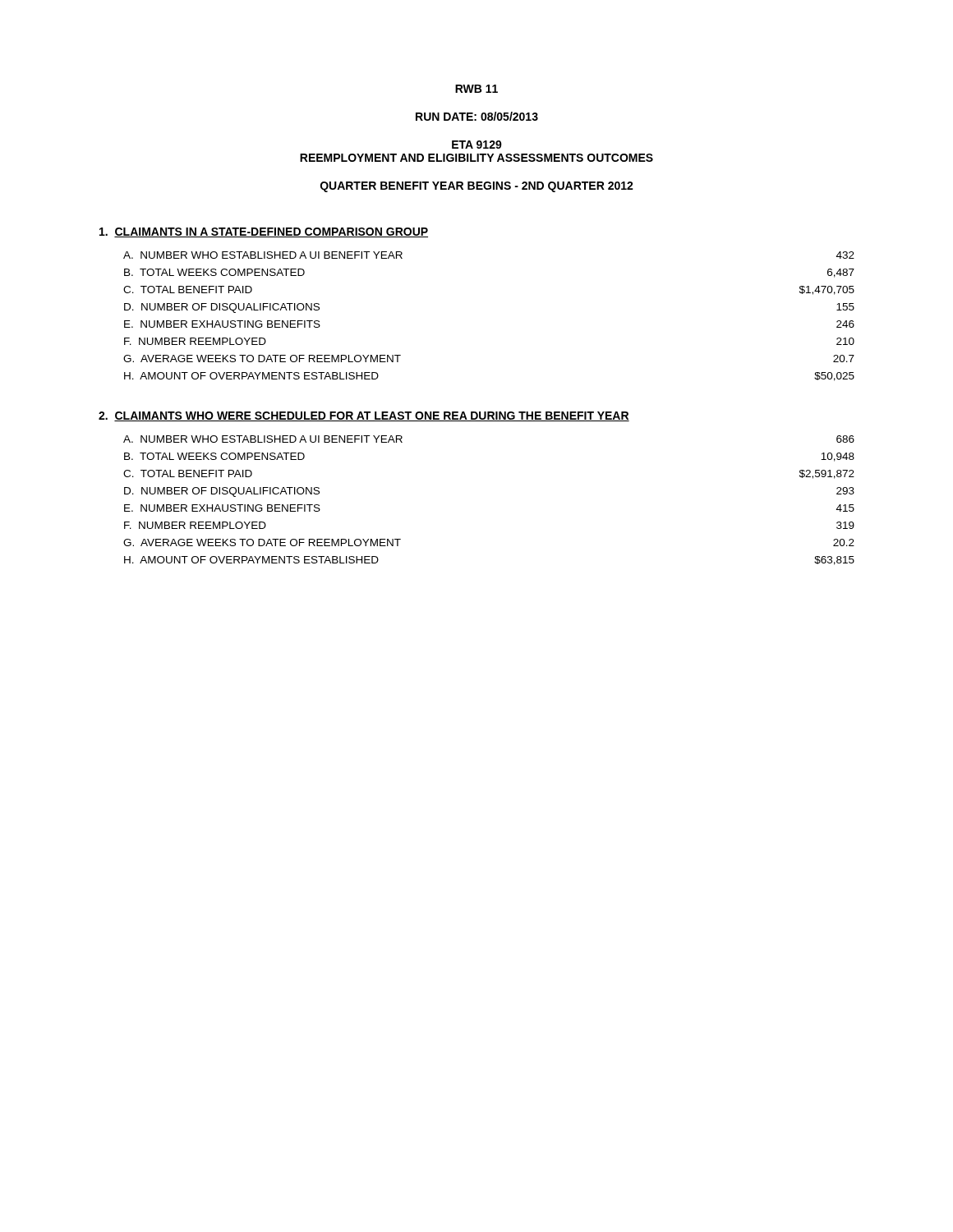Locate the title containing "ETA 9129 REEMPLOYMENT AND ELIGIBILITY ASSESSMENTS"

coord(476,151)
